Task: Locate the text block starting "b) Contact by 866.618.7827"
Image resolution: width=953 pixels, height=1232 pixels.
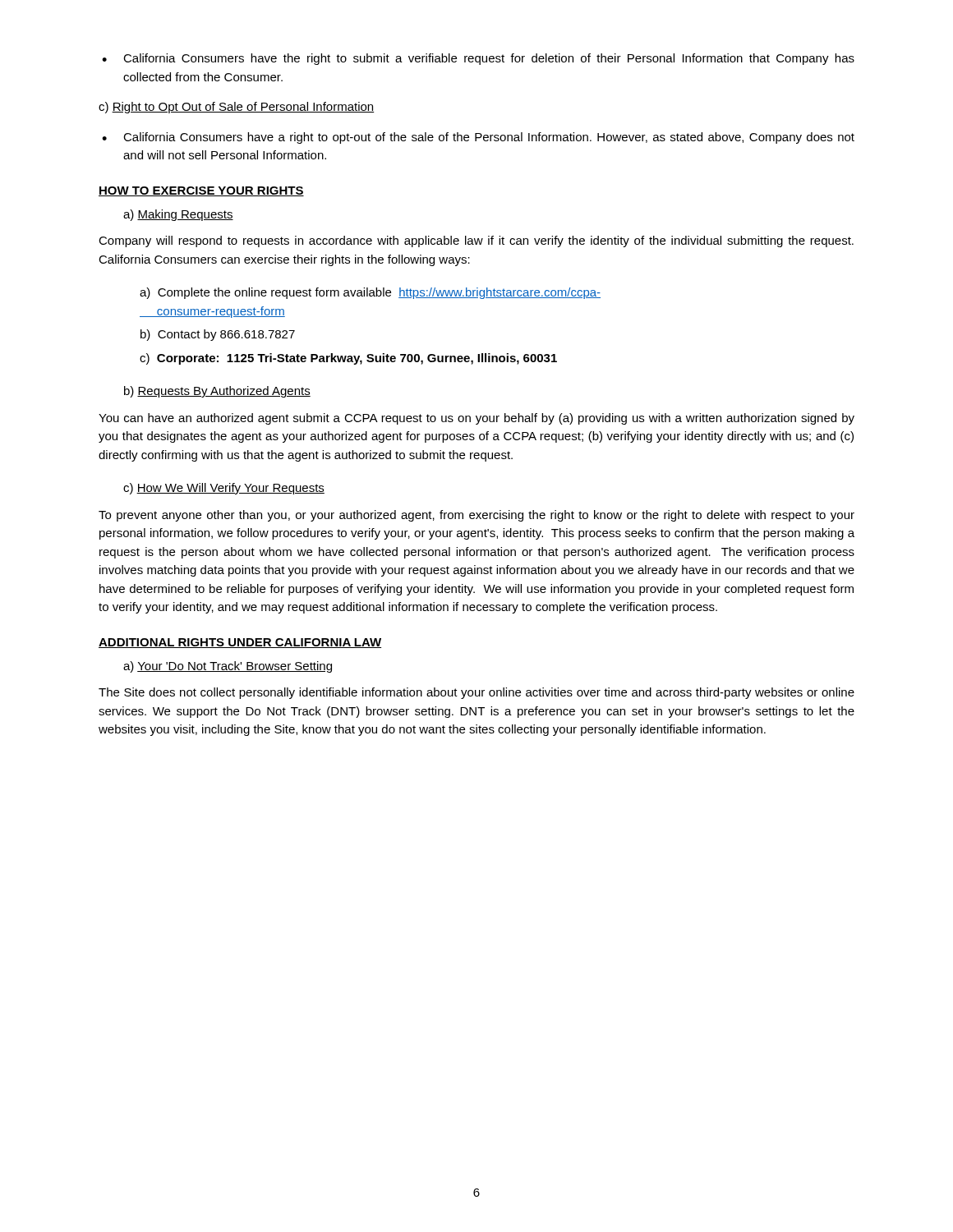Action: [x=217, y=334]
